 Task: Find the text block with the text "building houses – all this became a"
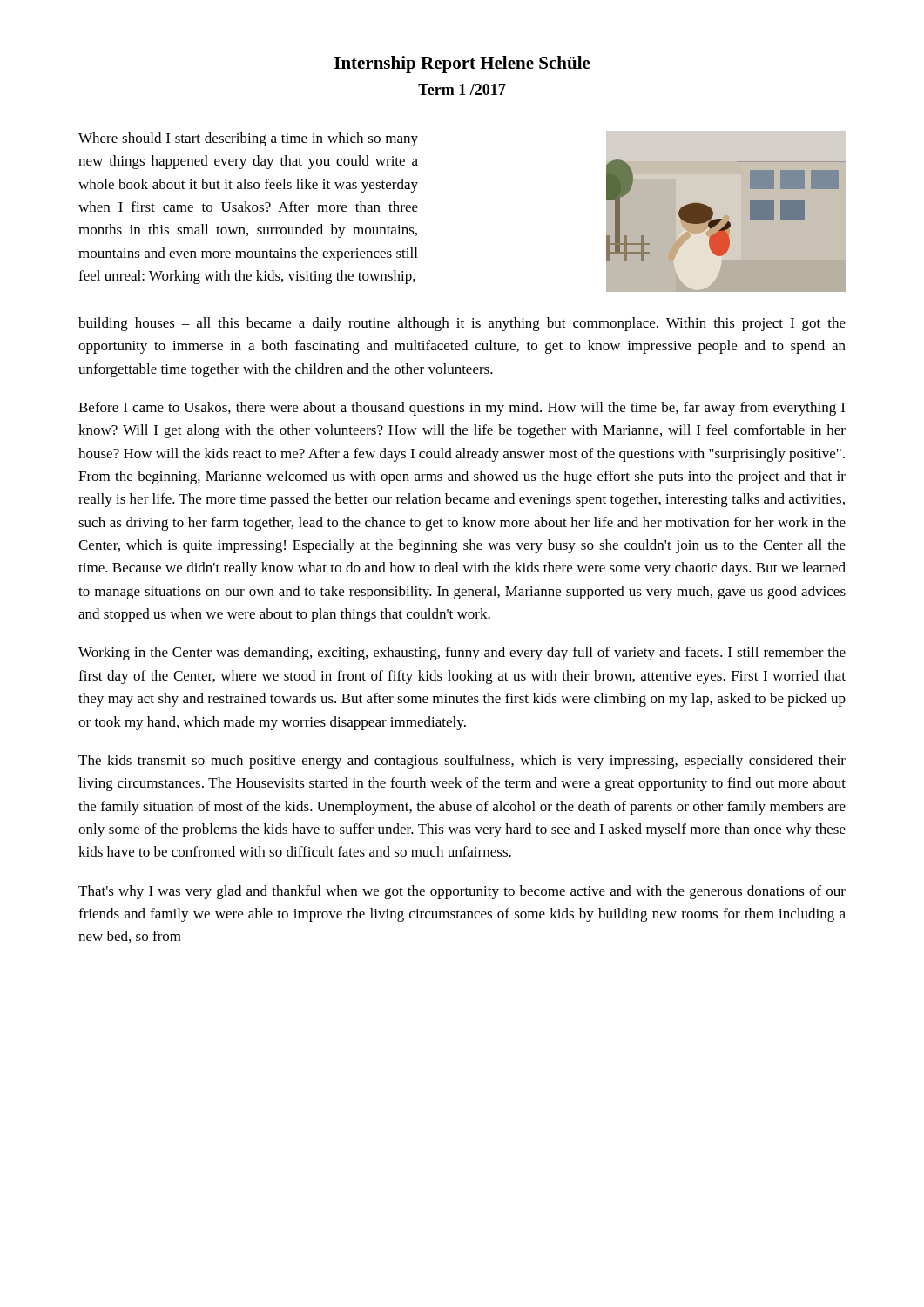point(462,346)
